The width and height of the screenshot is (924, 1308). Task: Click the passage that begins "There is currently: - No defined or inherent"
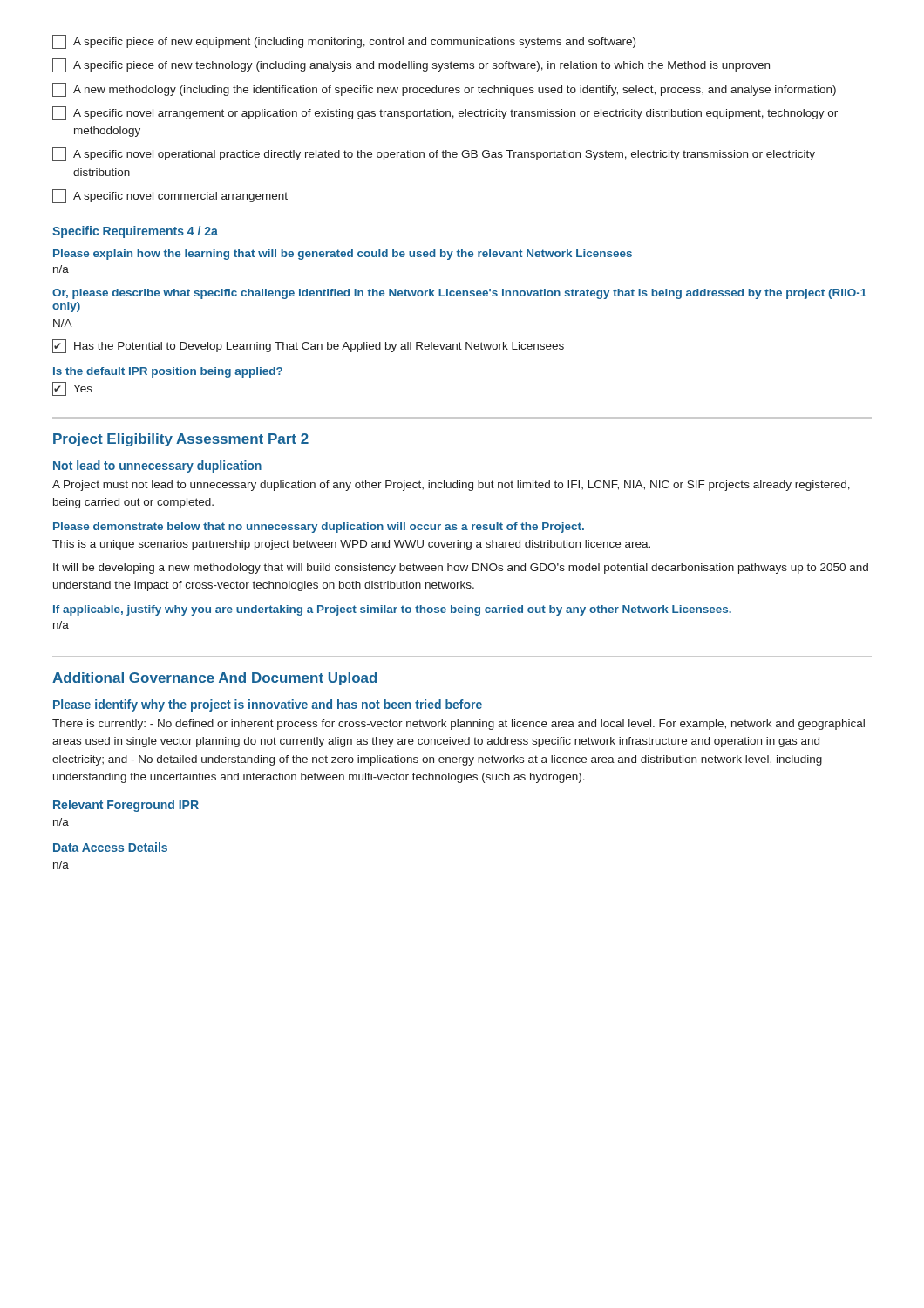click(459, 750)
